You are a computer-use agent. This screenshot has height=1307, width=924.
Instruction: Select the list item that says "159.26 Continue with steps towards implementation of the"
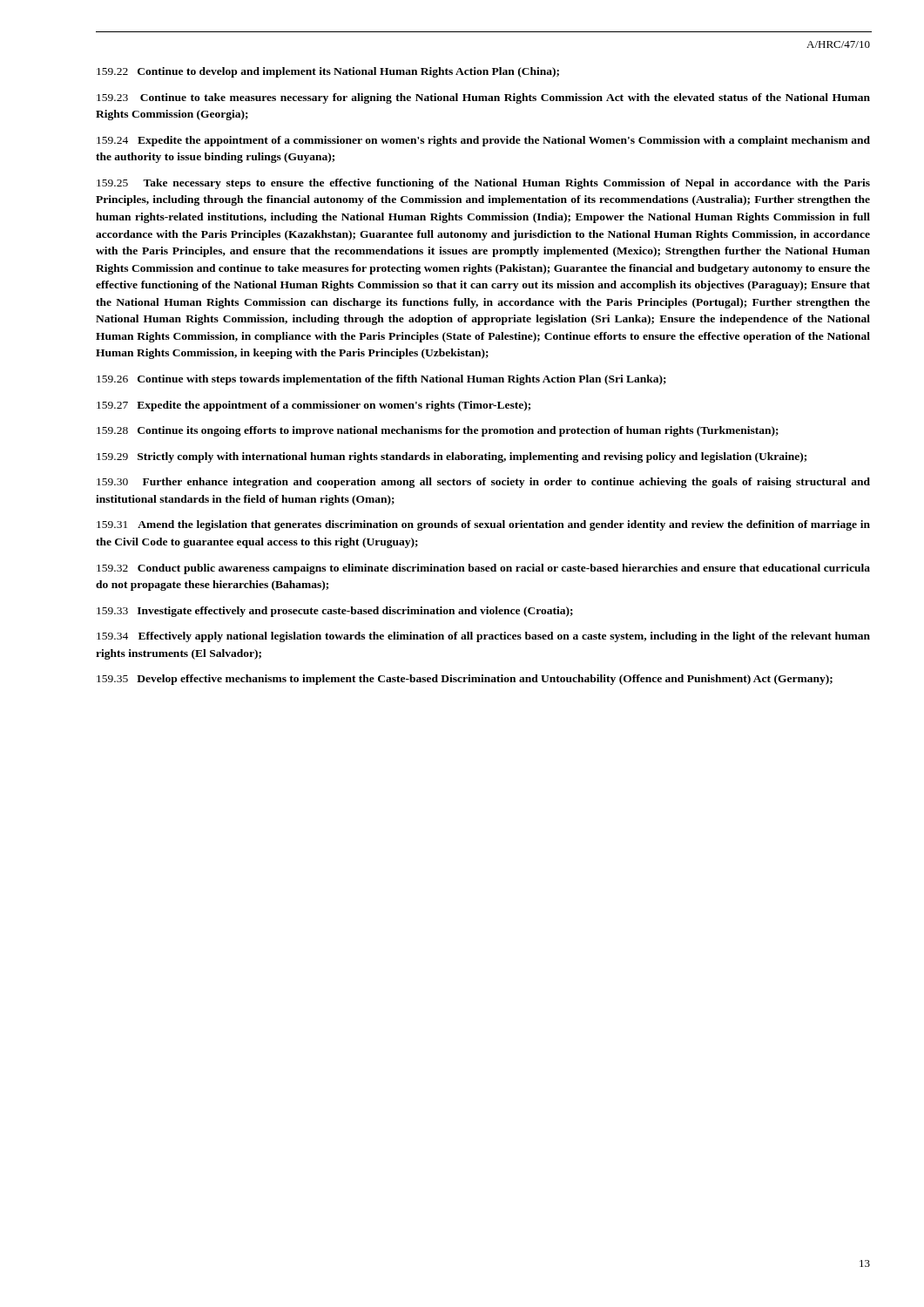point(381,379)
